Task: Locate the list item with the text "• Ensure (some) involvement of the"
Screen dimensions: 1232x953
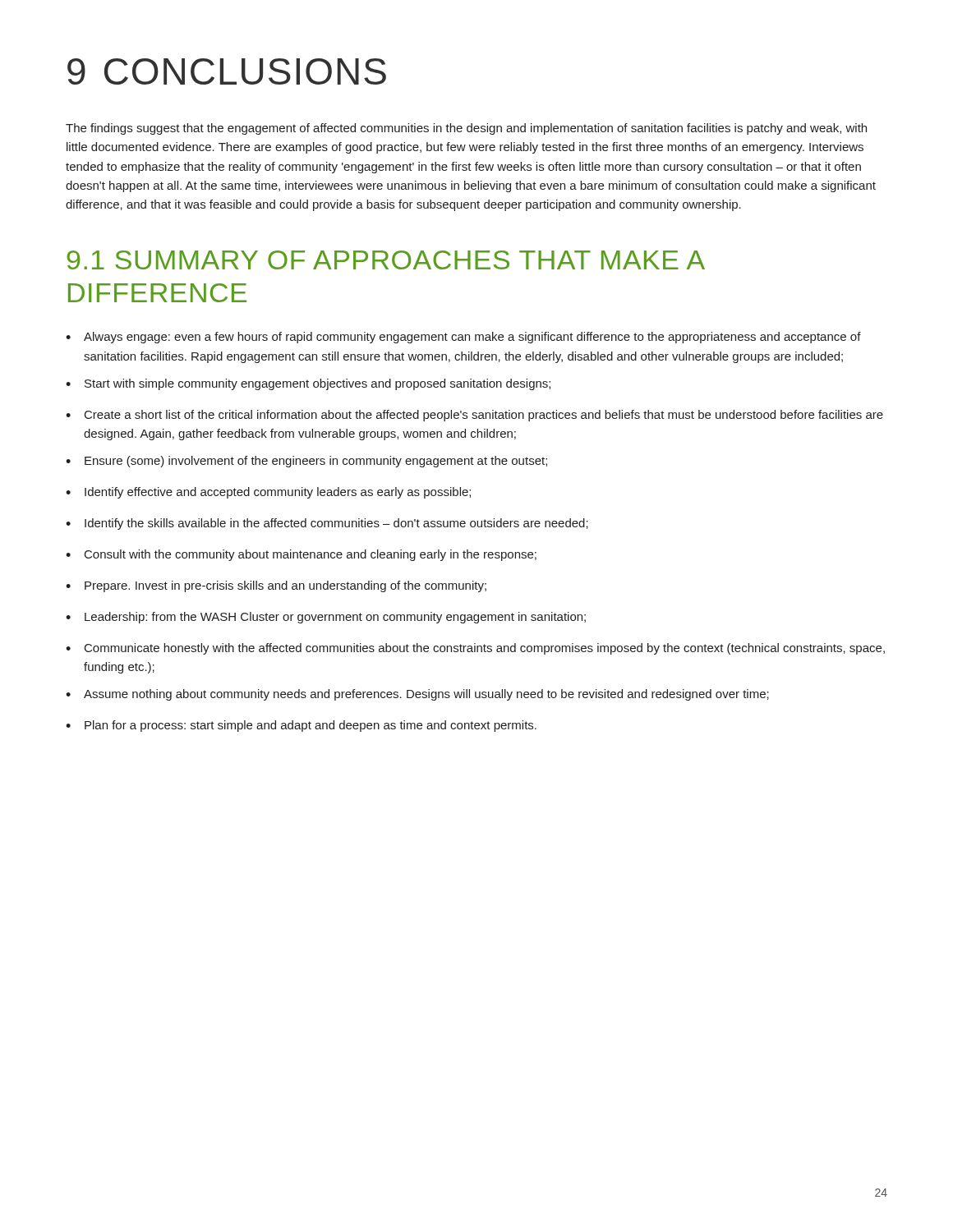Action: click(476, 463)
